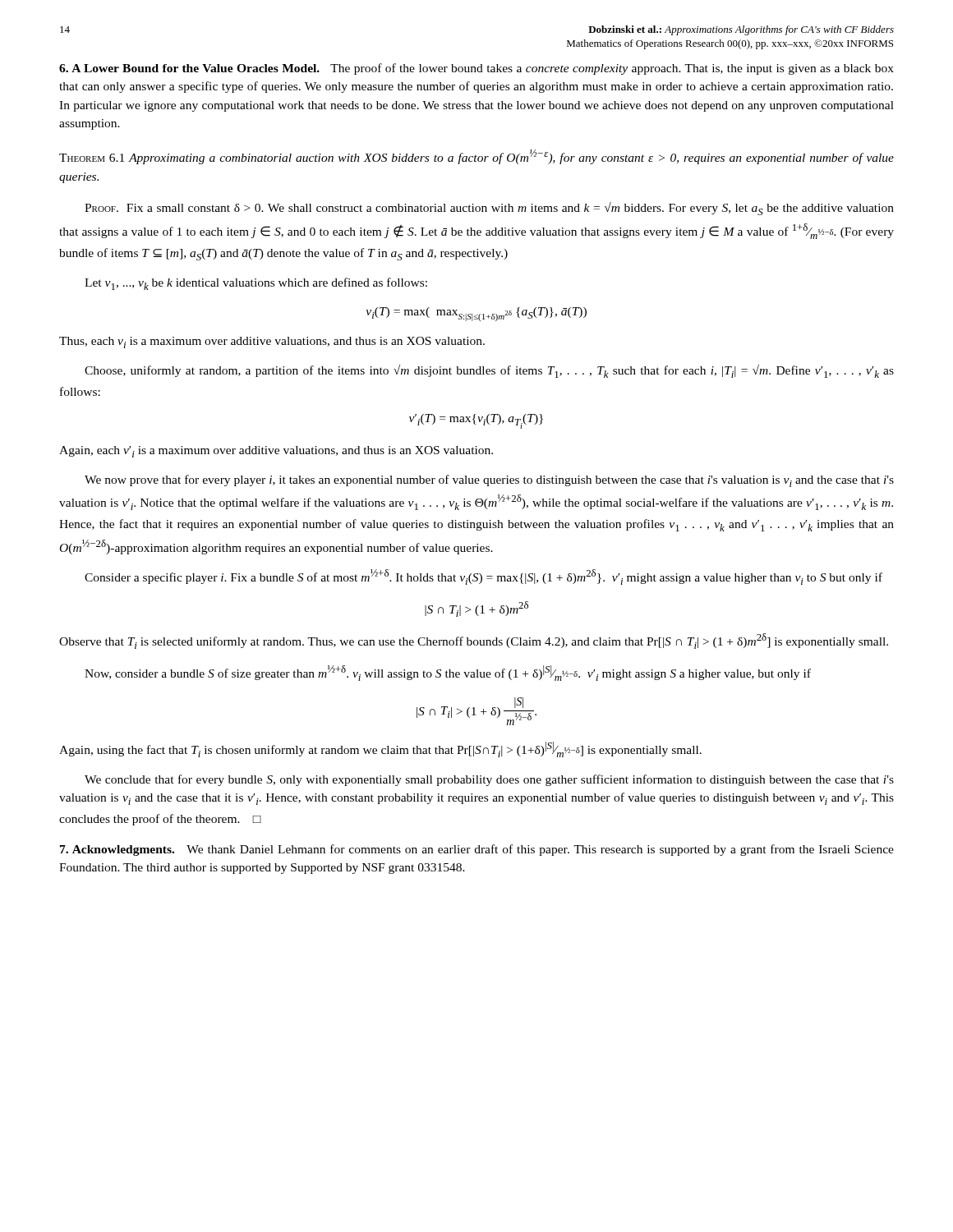Point to the text starting "6. A Lower Bound for the Value Oracles"
This screenshot has height=1232, width=953.
pos(476,96)
